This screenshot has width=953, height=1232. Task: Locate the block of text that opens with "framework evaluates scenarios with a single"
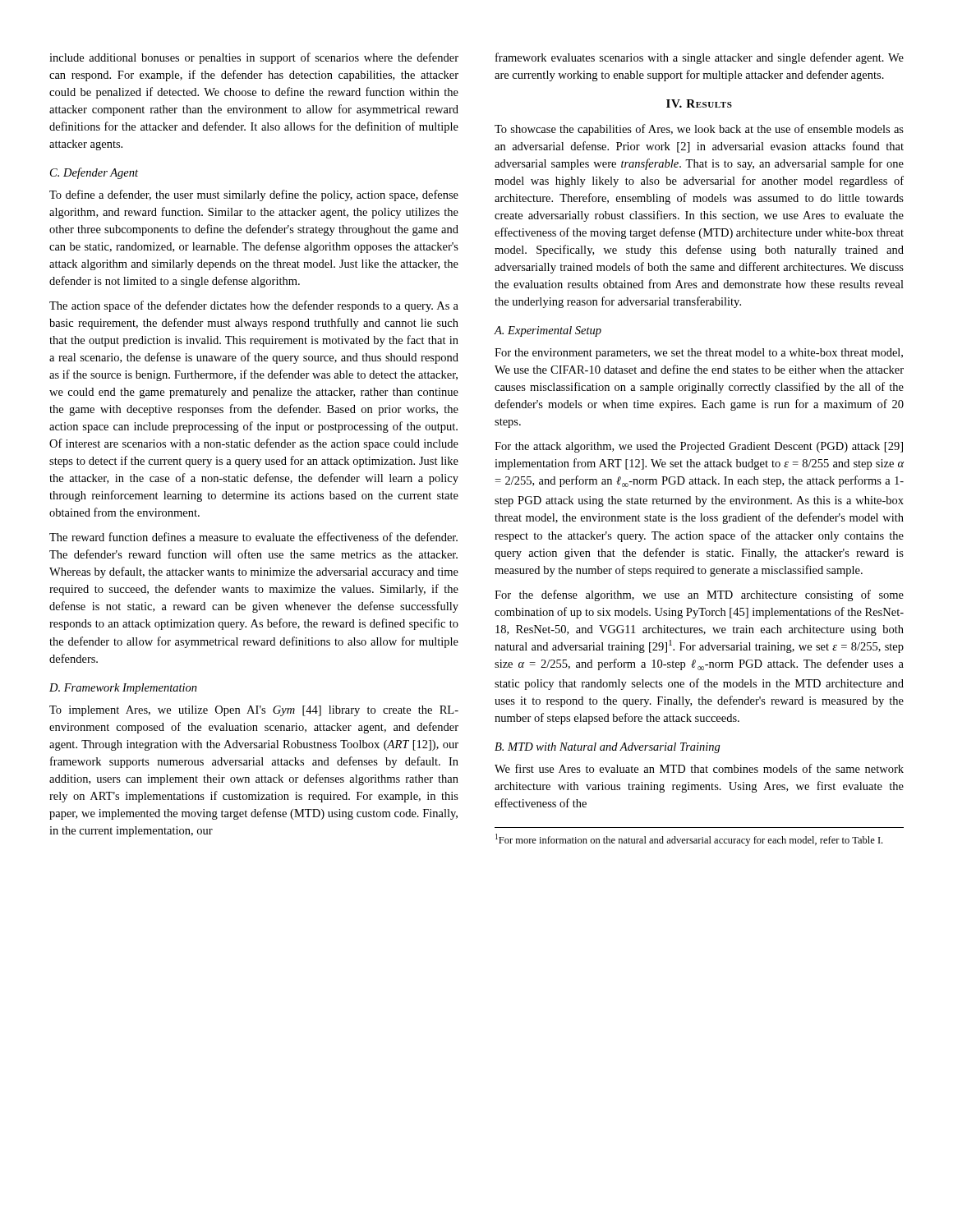699,67
